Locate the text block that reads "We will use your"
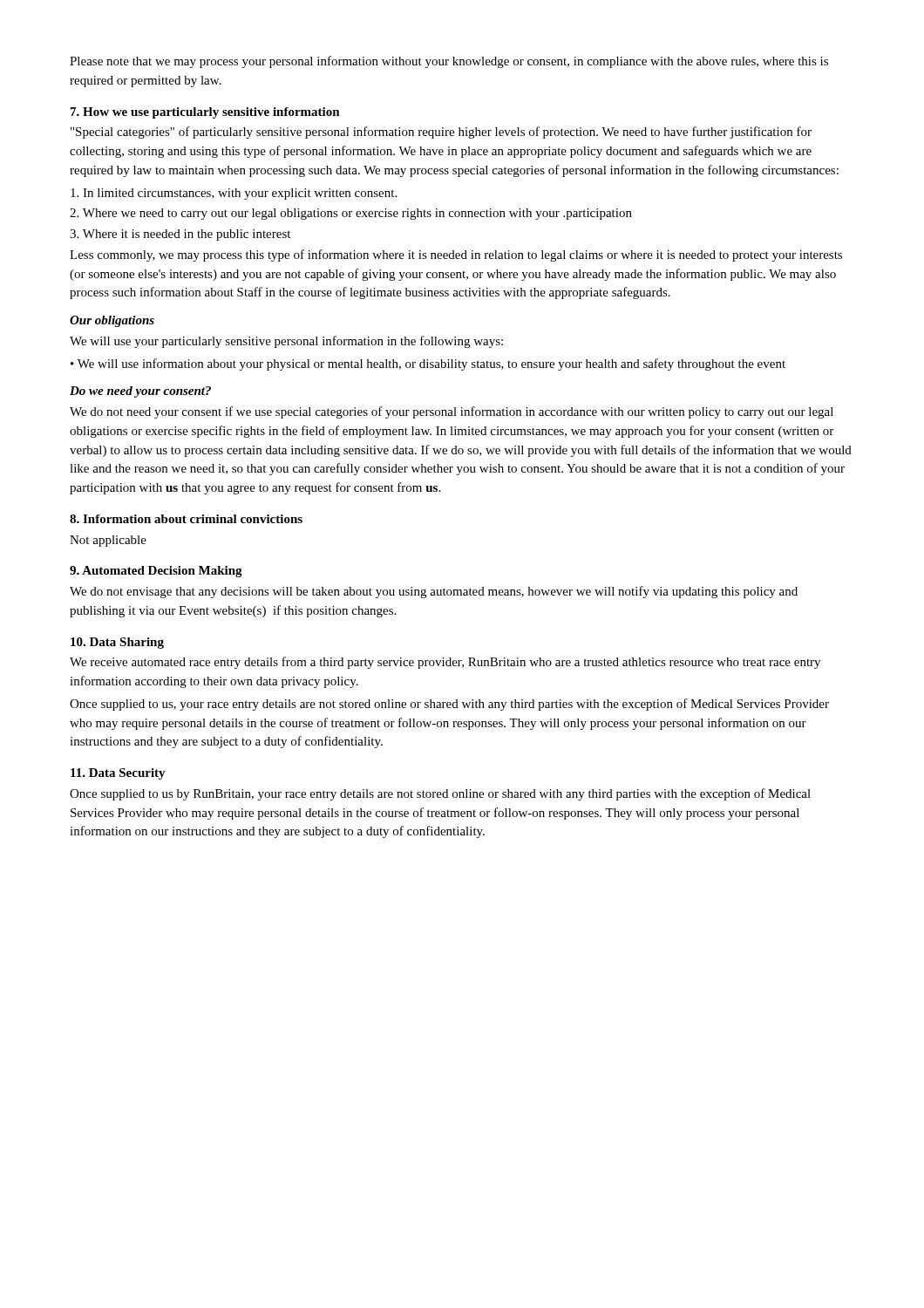 462,341
